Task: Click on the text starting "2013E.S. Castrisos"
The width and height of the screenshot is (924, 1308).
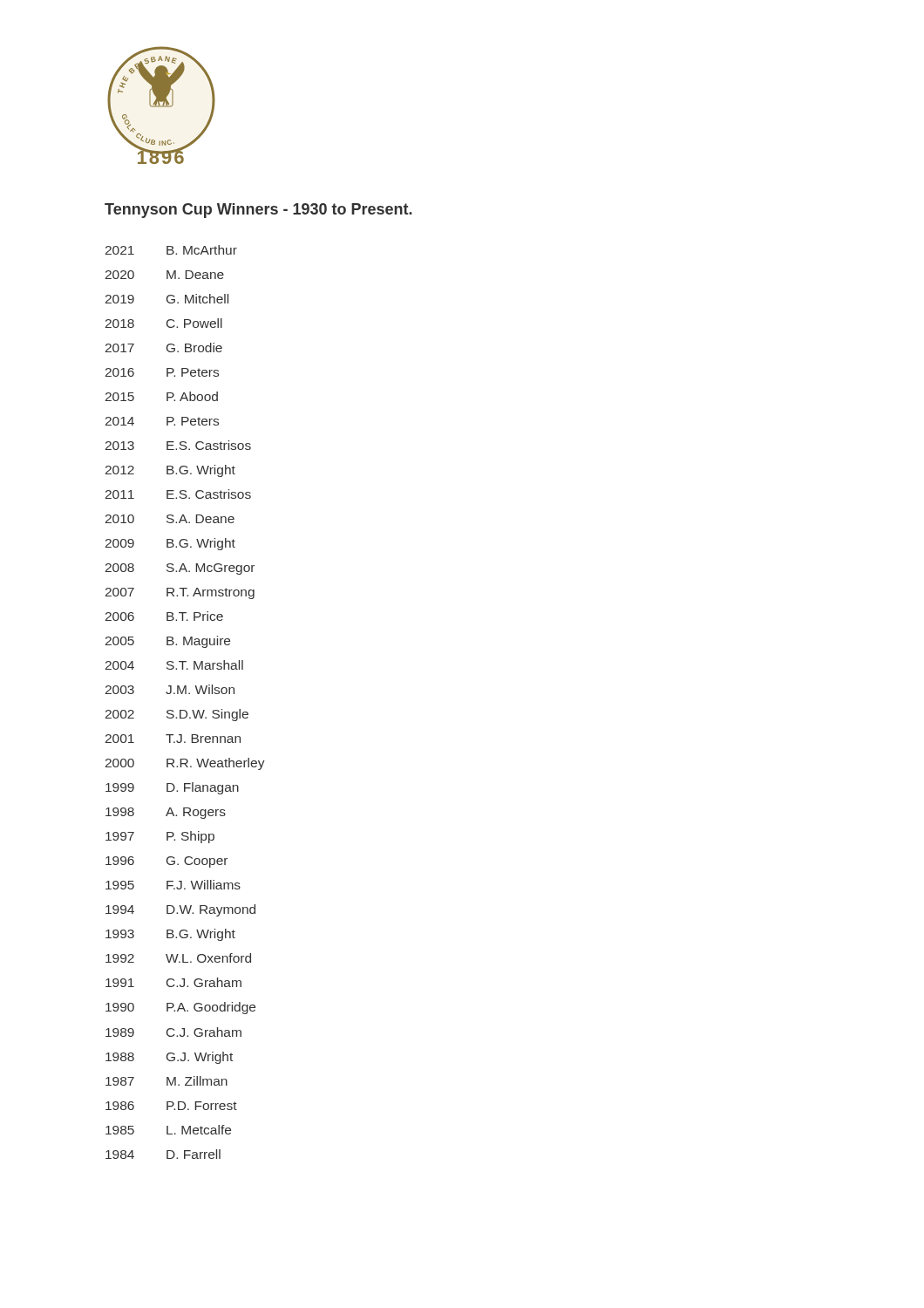Action: tap(178, 446)
